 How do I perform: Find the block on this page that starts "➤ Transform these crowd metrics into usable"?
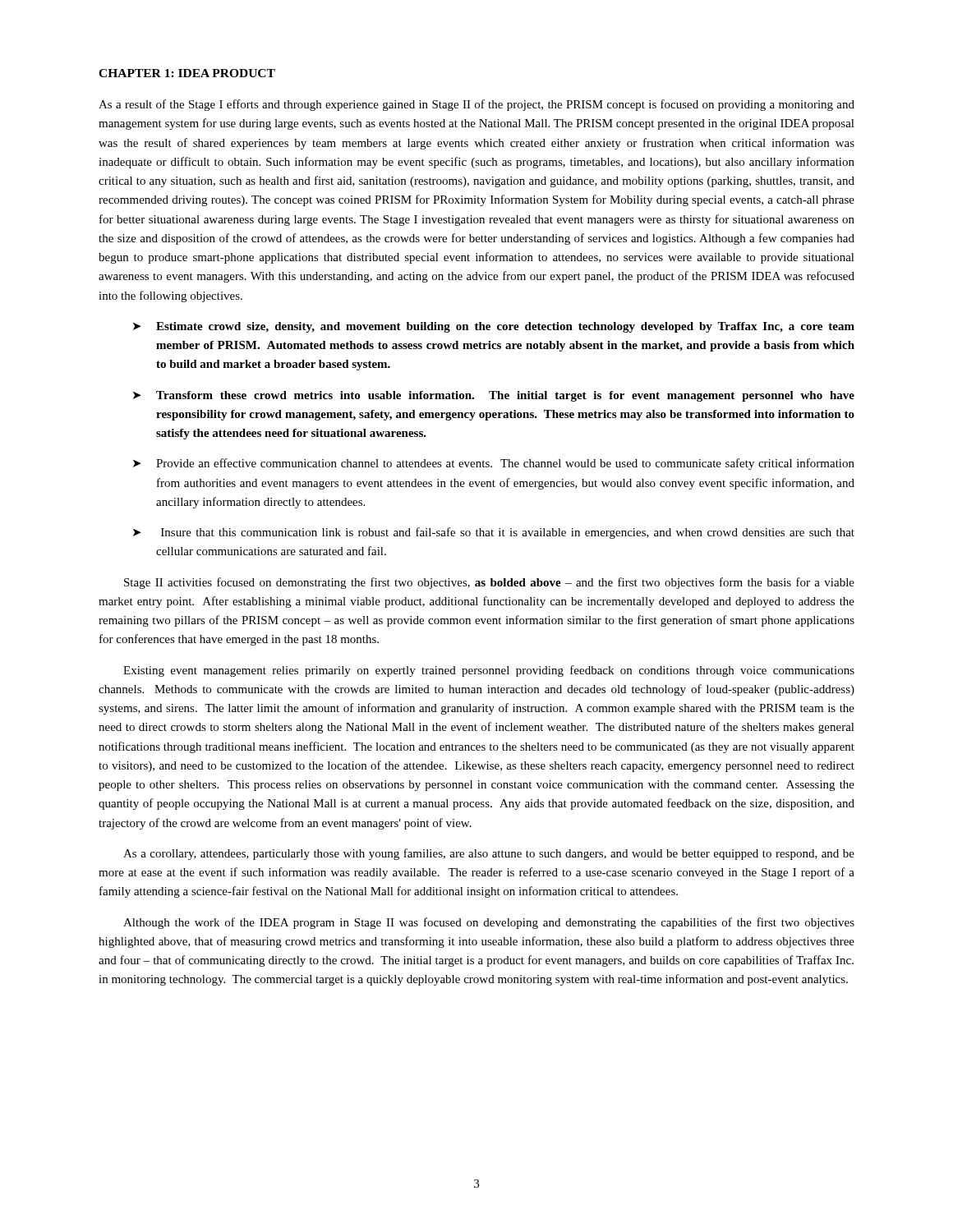pos(493,414)
